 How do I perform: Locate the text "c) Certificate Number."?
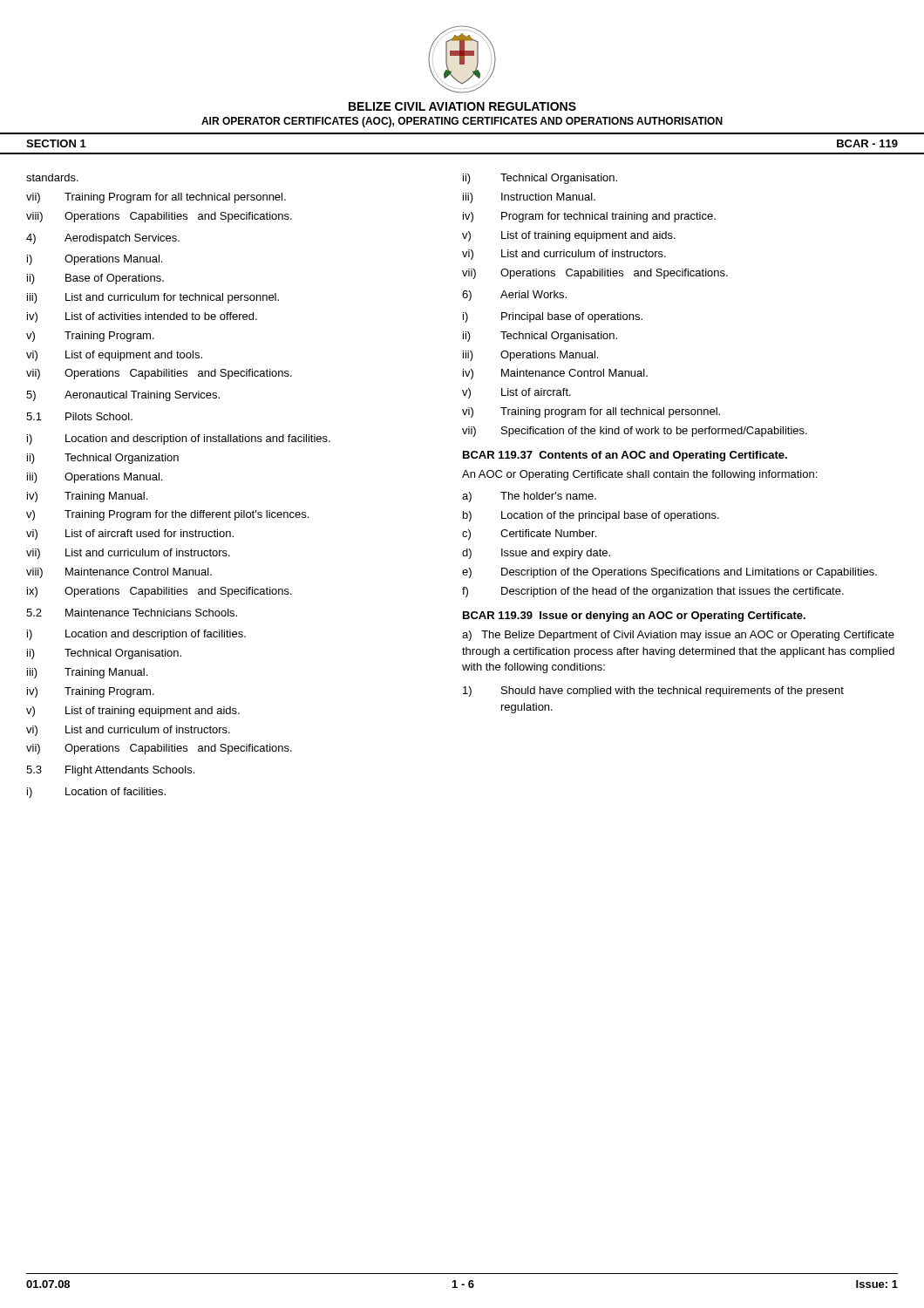pyautogui.click(x=529, y=535)
